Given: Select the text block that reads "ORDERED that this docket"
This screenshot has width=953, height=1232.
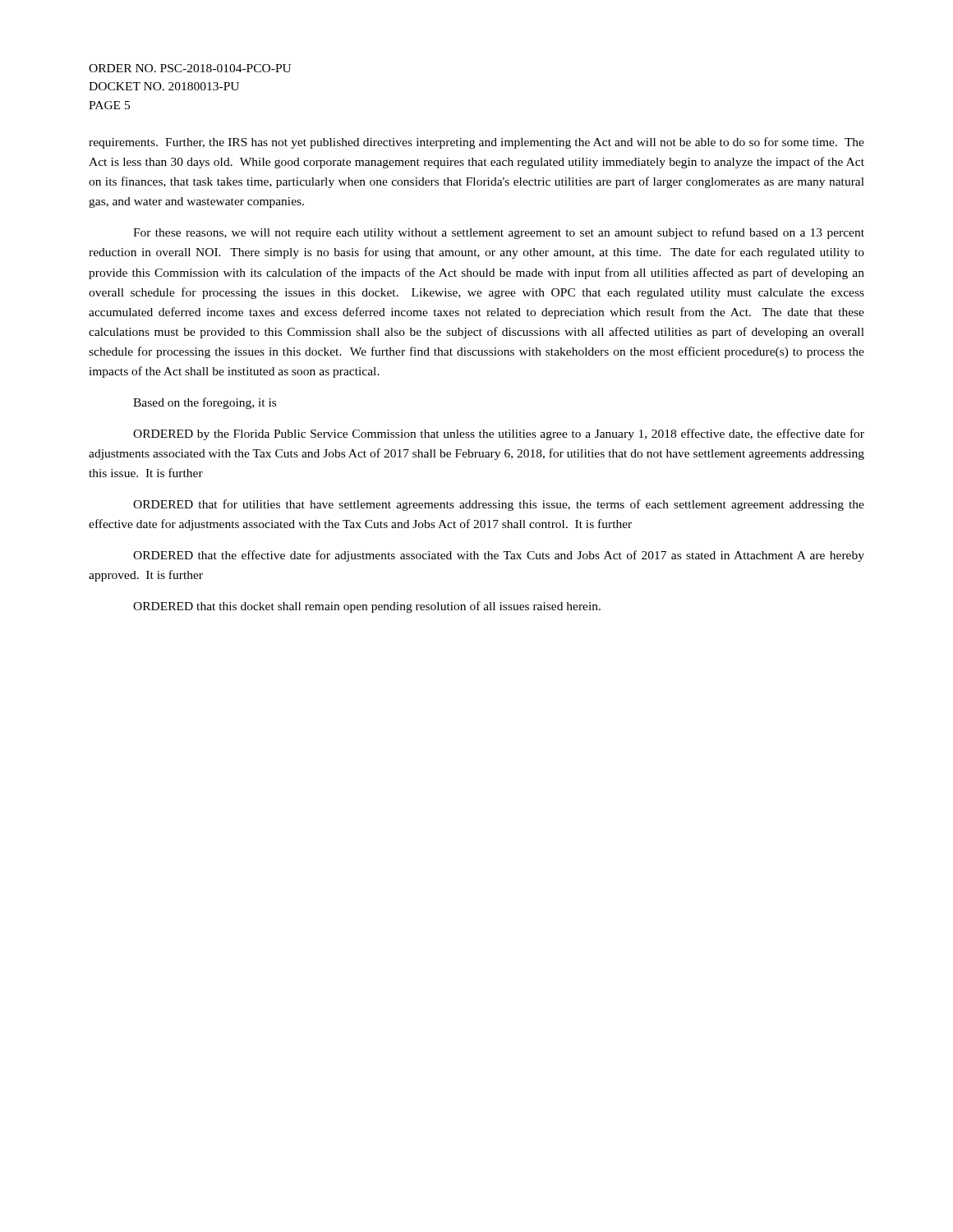Looking at the screenshot, I should click(x=367, y=605).
